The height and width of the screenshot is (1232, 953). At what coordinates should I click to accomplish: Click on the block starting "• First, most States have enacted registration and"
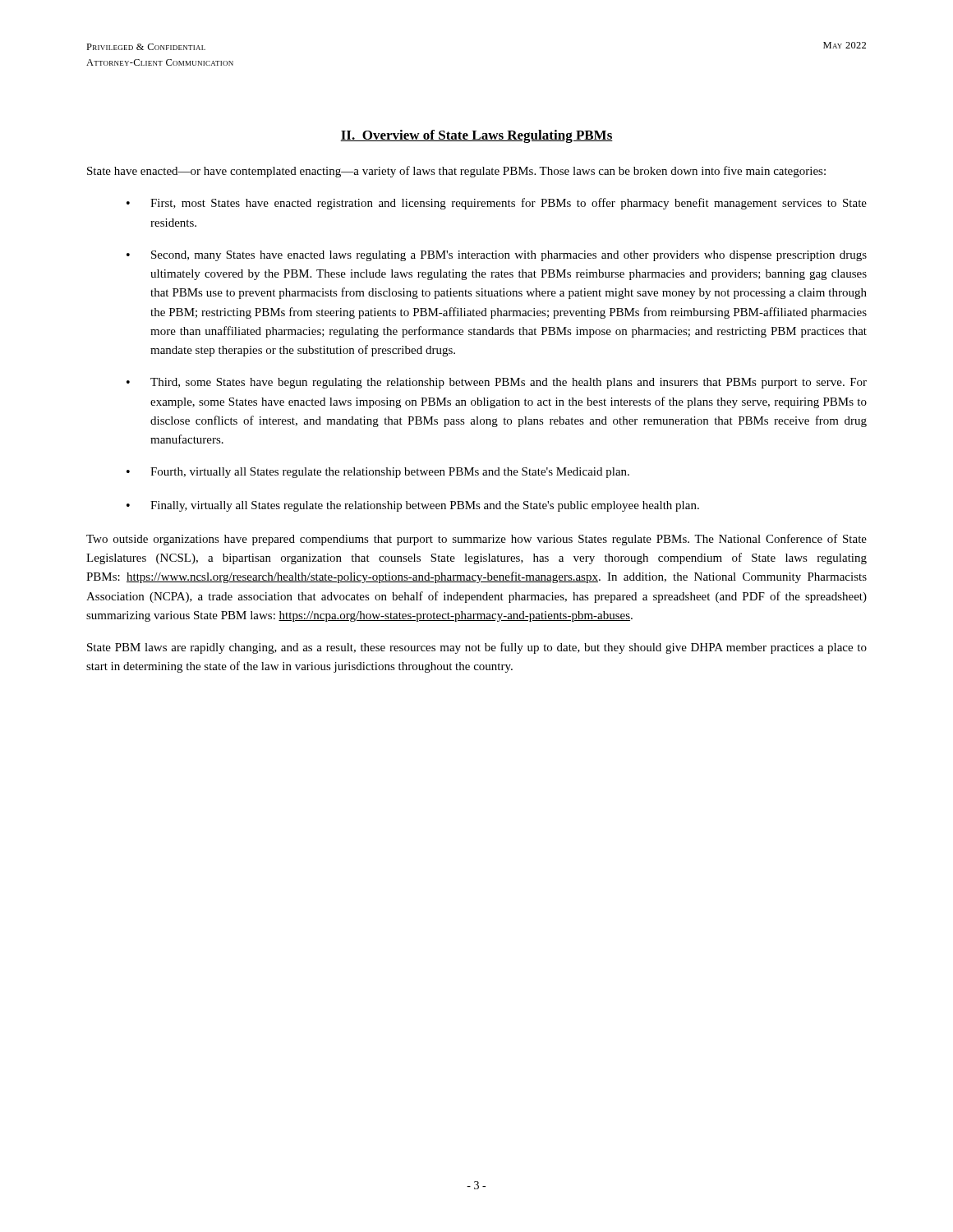point(496,213)
